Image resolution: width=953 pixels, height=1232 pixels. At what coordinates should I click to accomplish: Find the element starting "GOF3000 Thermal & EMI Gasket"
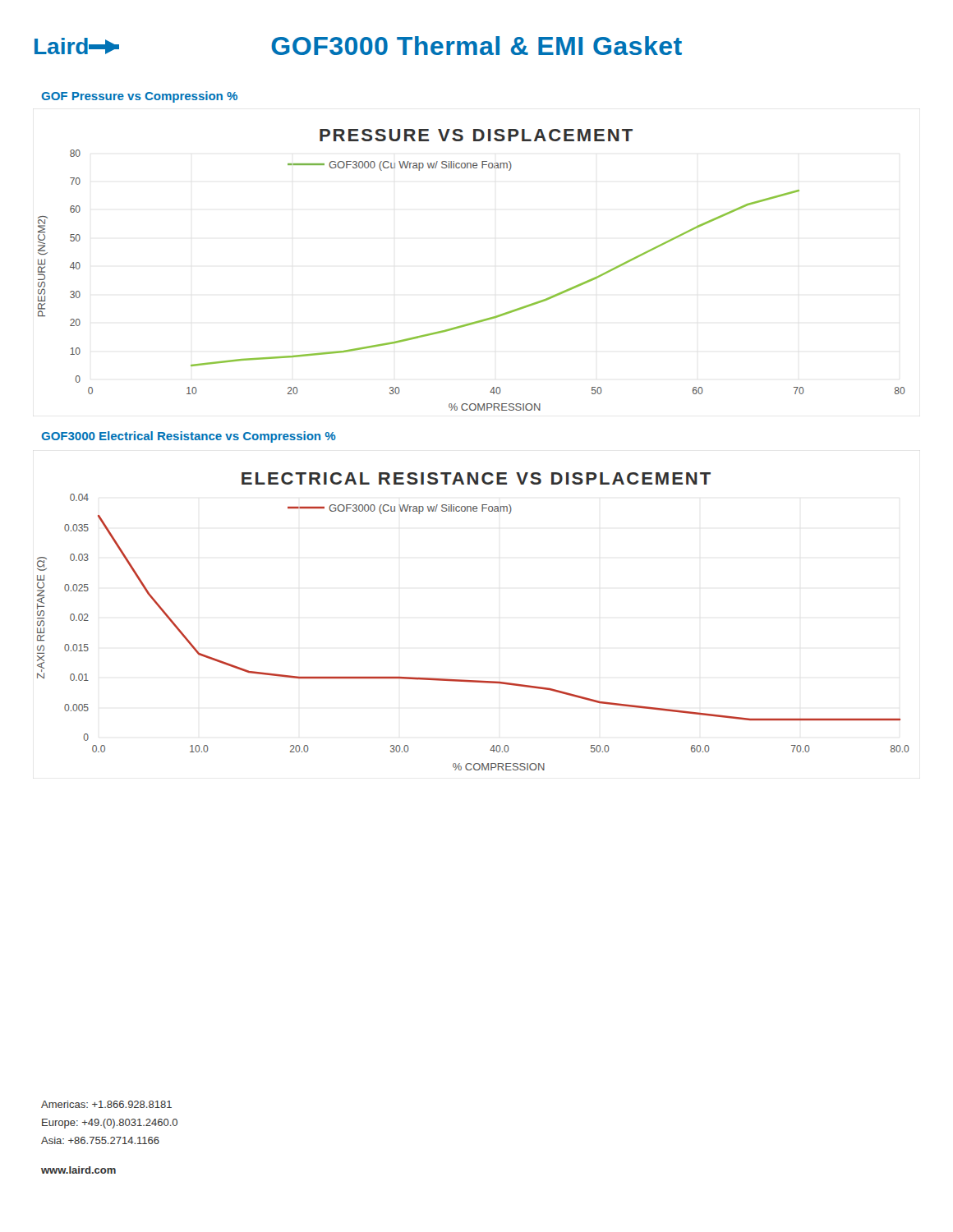pos(476,46)
